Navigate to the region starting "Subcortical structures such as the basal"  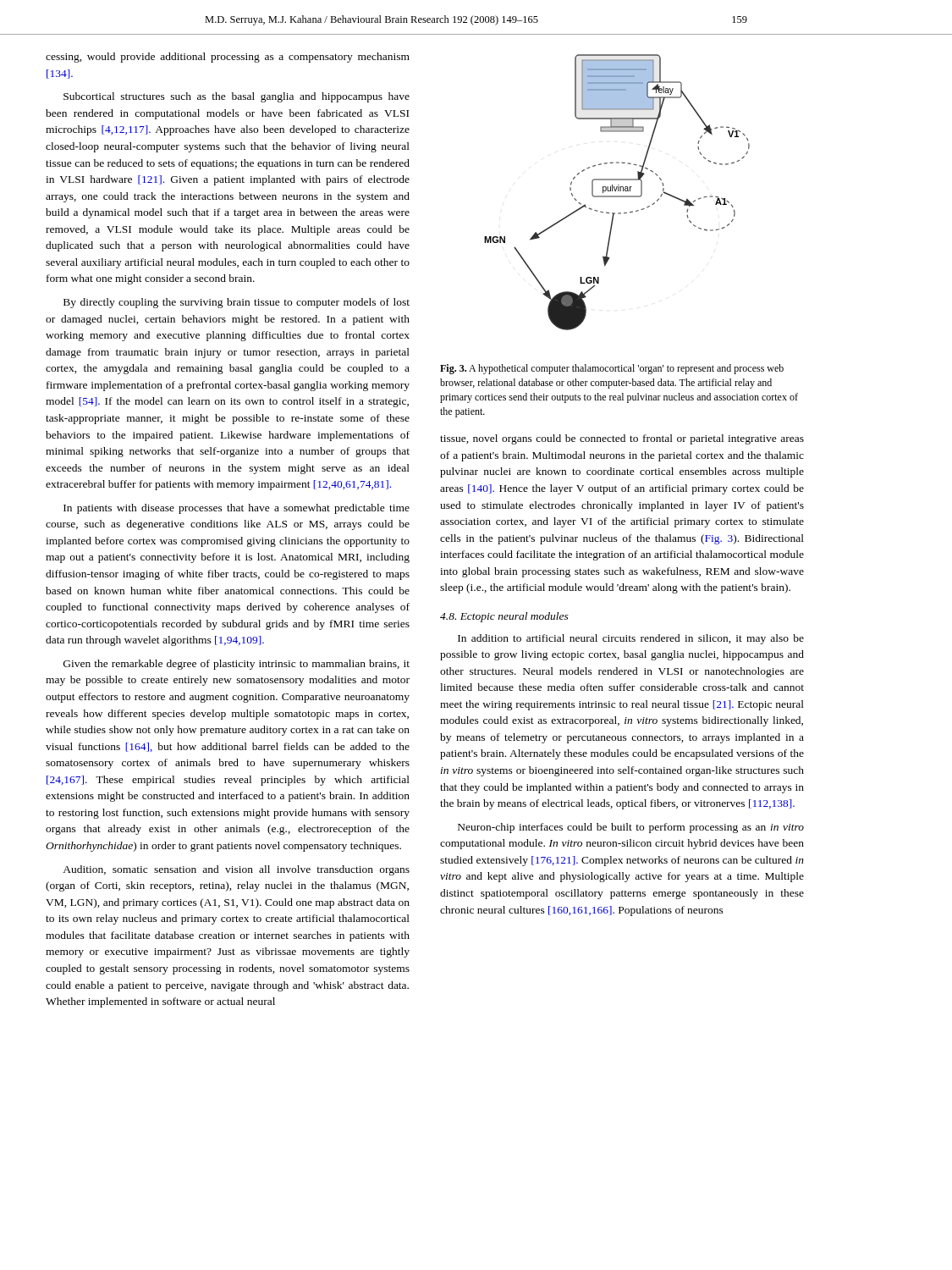(x=228, y=187)
